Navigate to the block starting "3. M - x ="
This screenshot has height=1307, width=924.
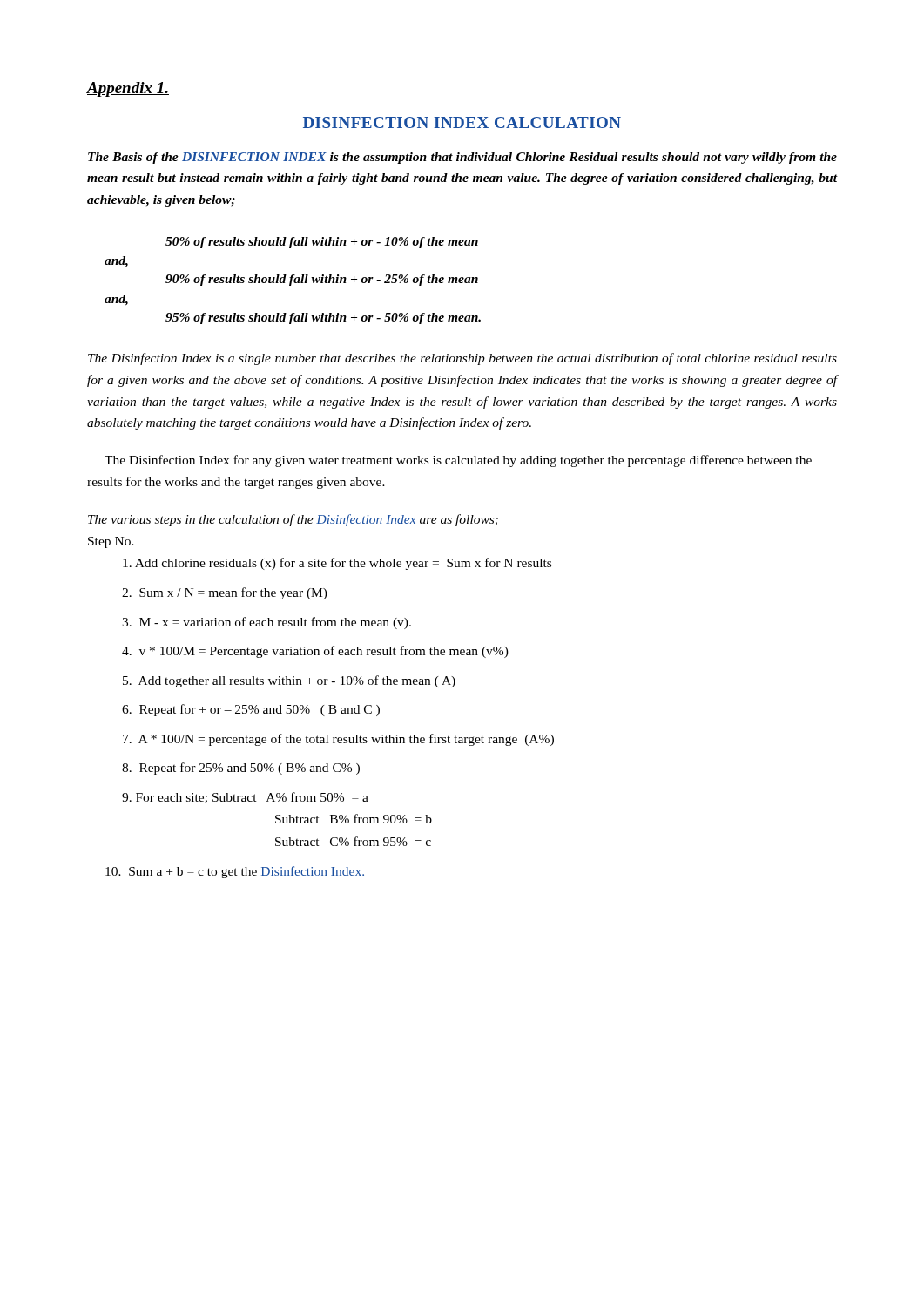[x=266, y=623]
